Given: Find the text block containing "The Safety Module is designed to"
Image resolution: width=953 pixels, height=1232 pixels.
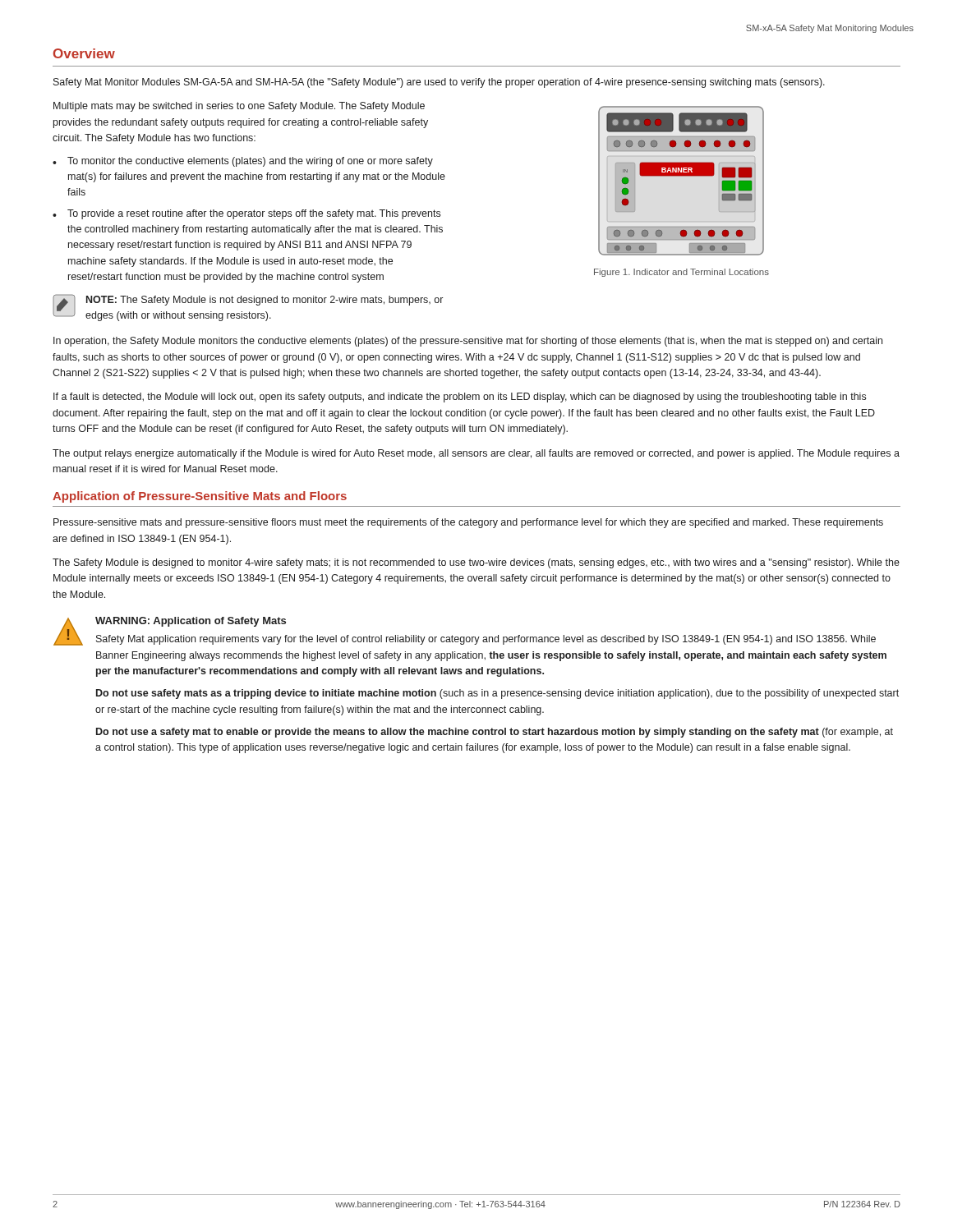Looking at the screenshot, I should click(x=476, y=579).
